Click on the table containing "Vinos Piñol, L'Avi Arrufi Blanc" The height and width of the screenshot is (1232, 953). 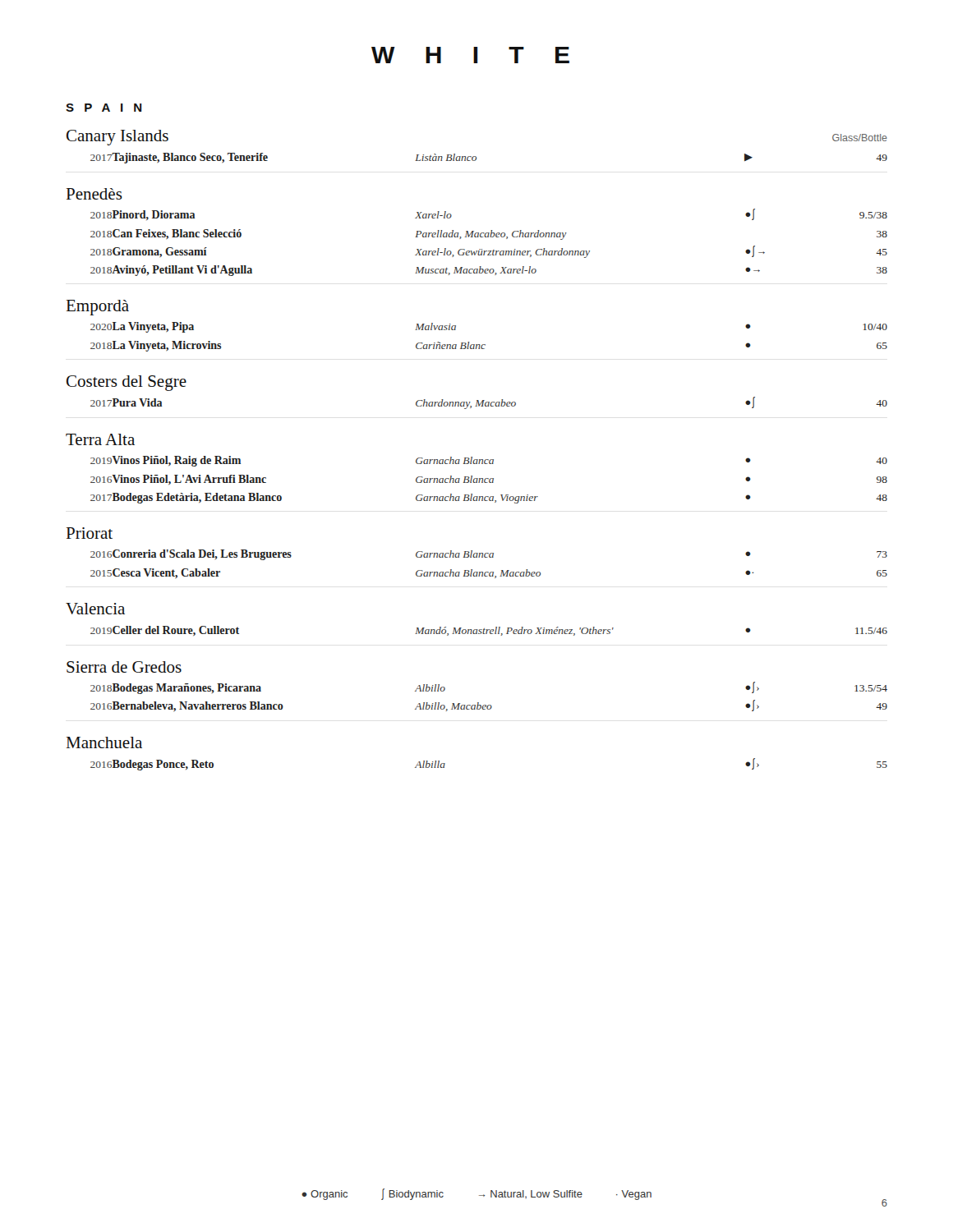click(x=476, y=479)
